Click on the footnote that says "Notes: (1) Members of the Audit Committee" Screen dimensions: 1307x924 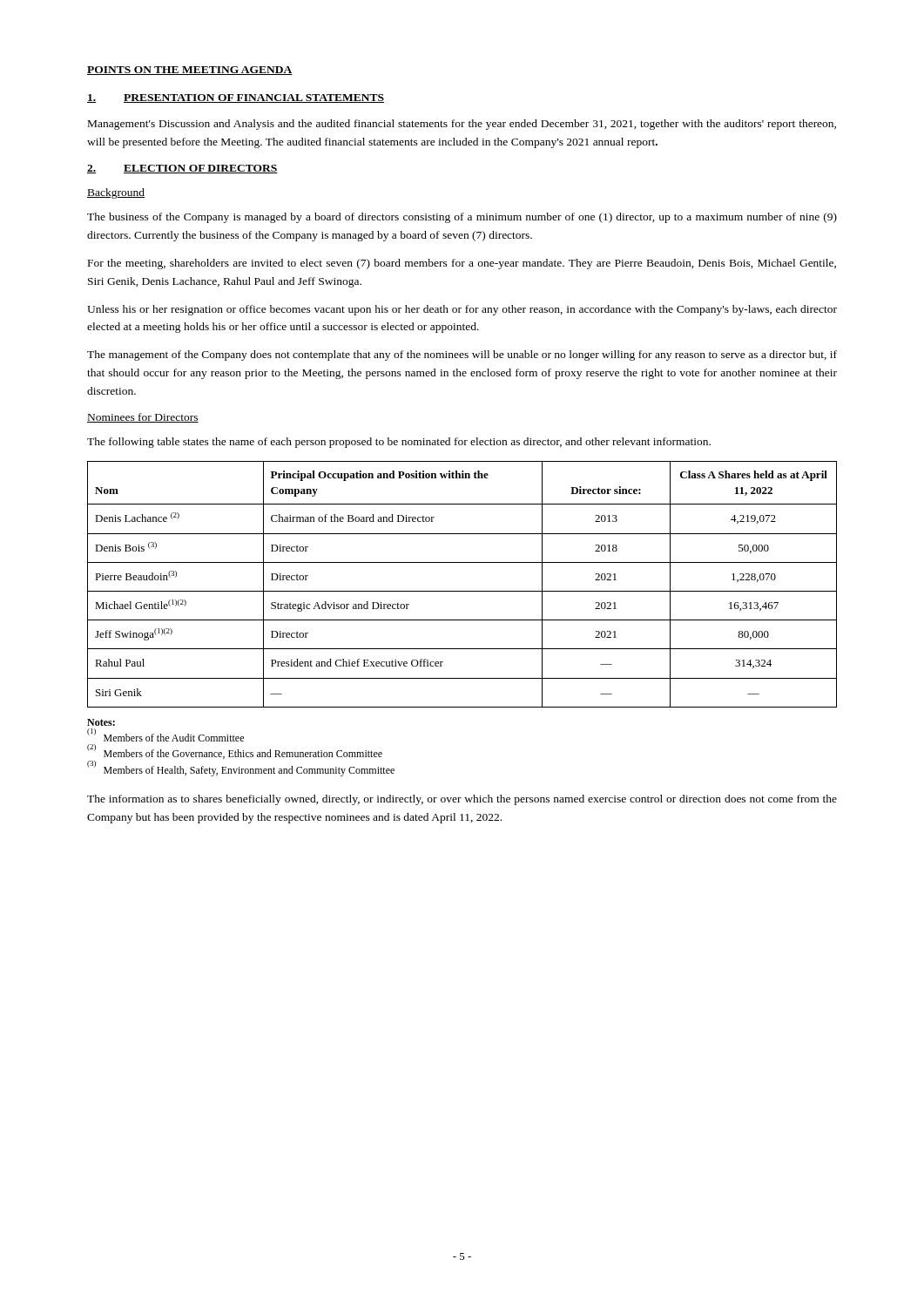pyautogui.click(x=101, y=722)
